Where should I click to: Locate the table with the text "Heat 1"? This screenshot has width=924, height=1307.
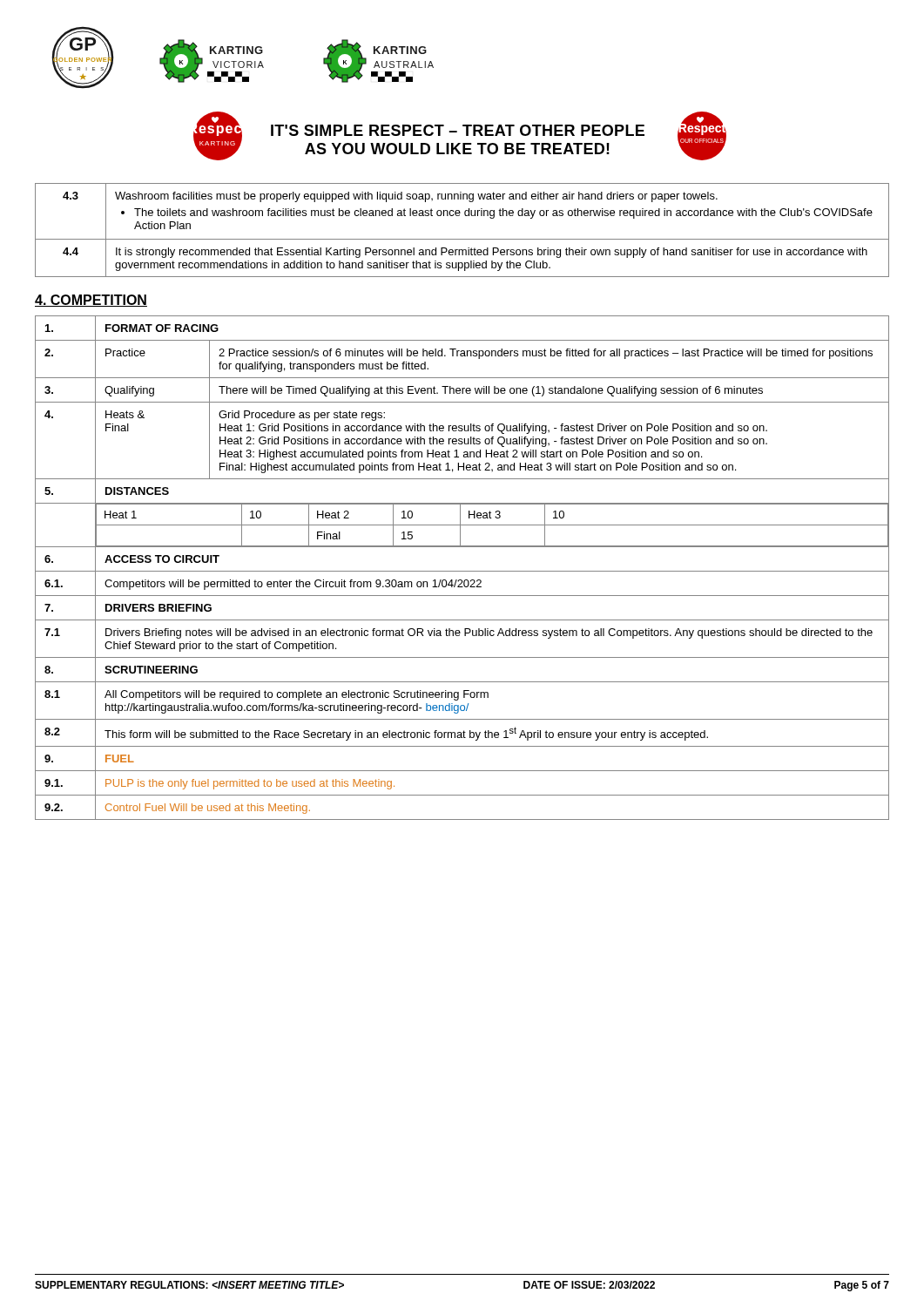462,568
